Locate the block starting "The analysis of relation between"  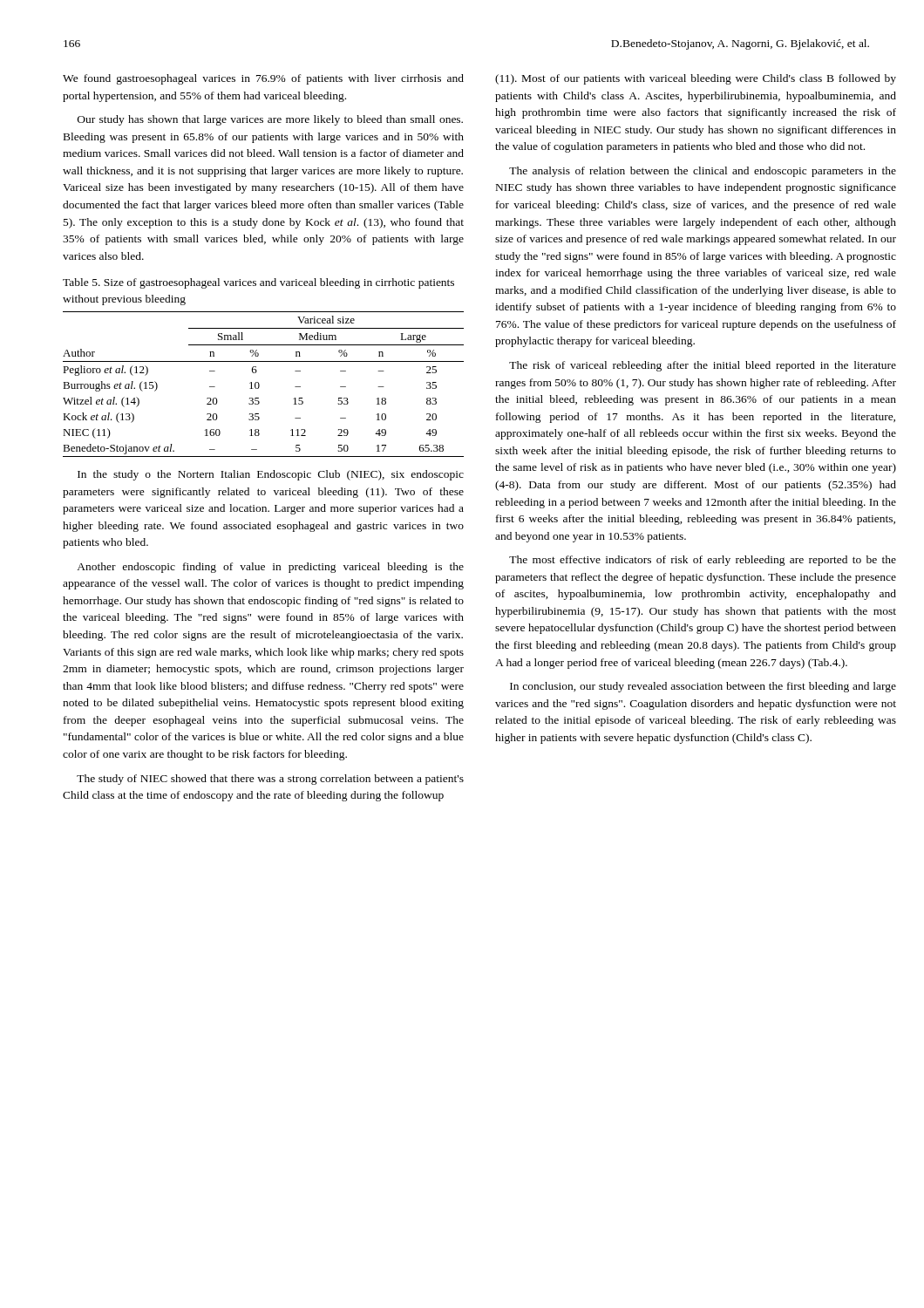[x=696, y=256]
